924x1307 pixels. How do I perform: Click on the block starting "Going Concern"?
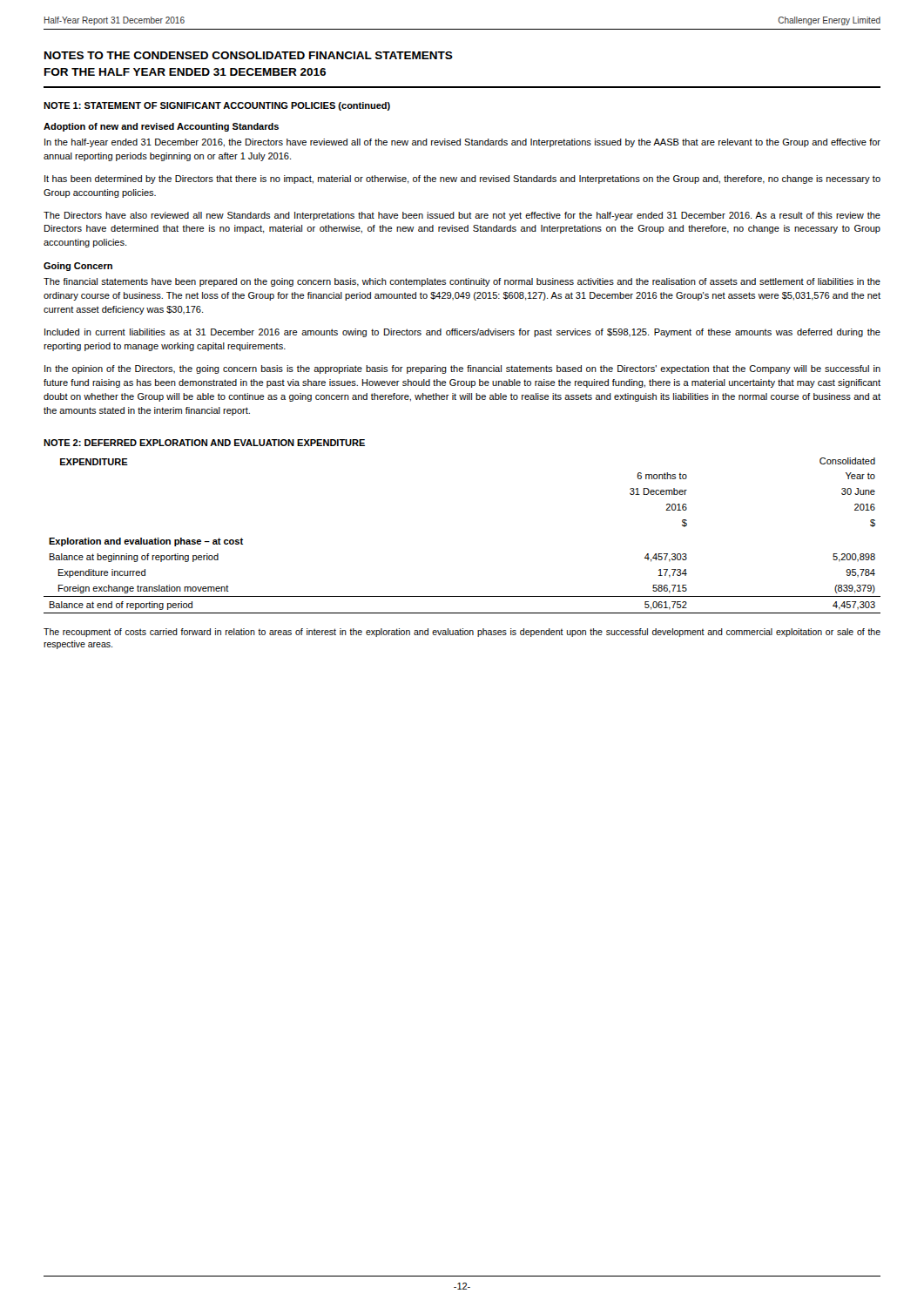[78, 266]
